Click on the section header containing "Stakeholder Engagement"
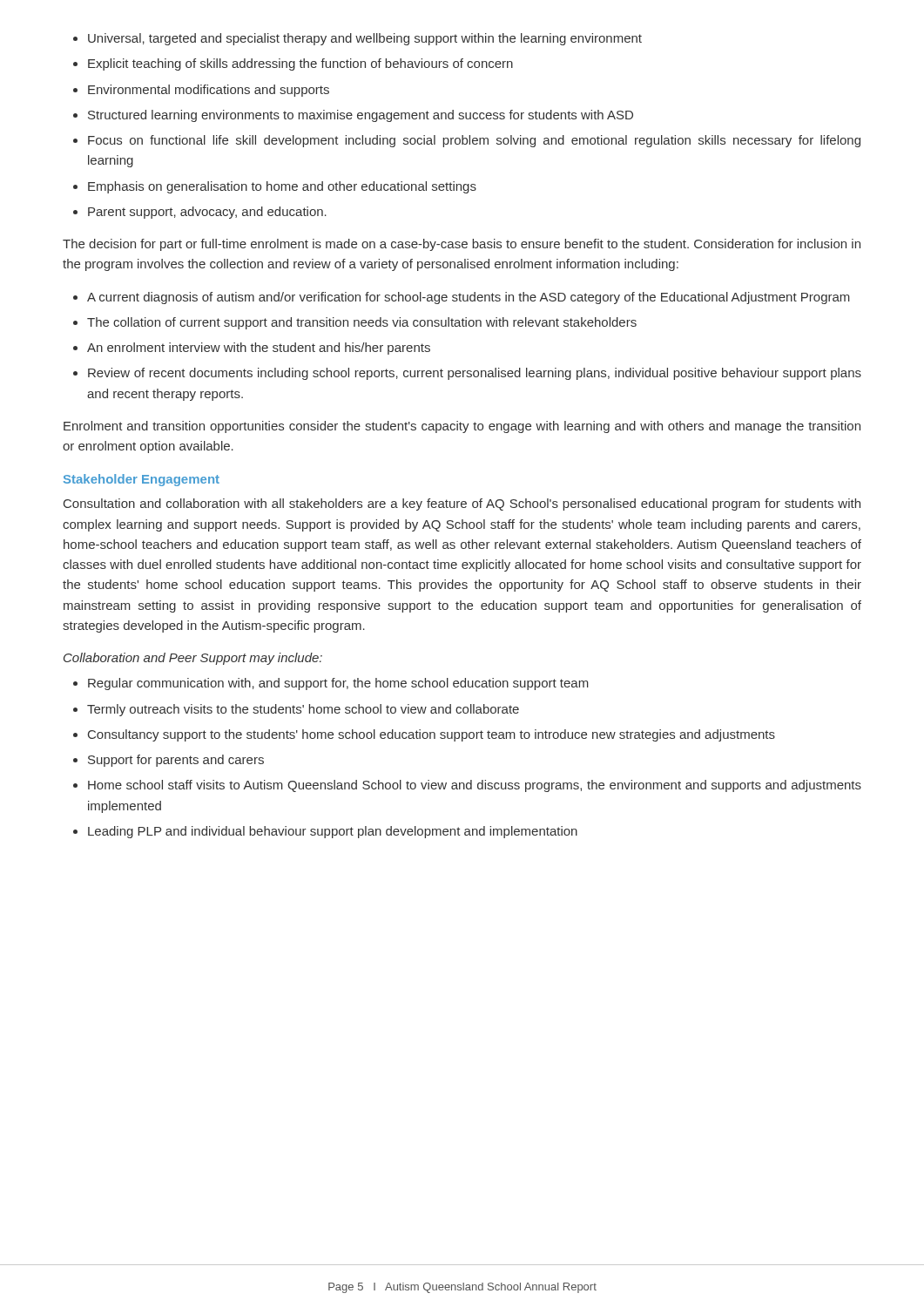 pos(141,479)
